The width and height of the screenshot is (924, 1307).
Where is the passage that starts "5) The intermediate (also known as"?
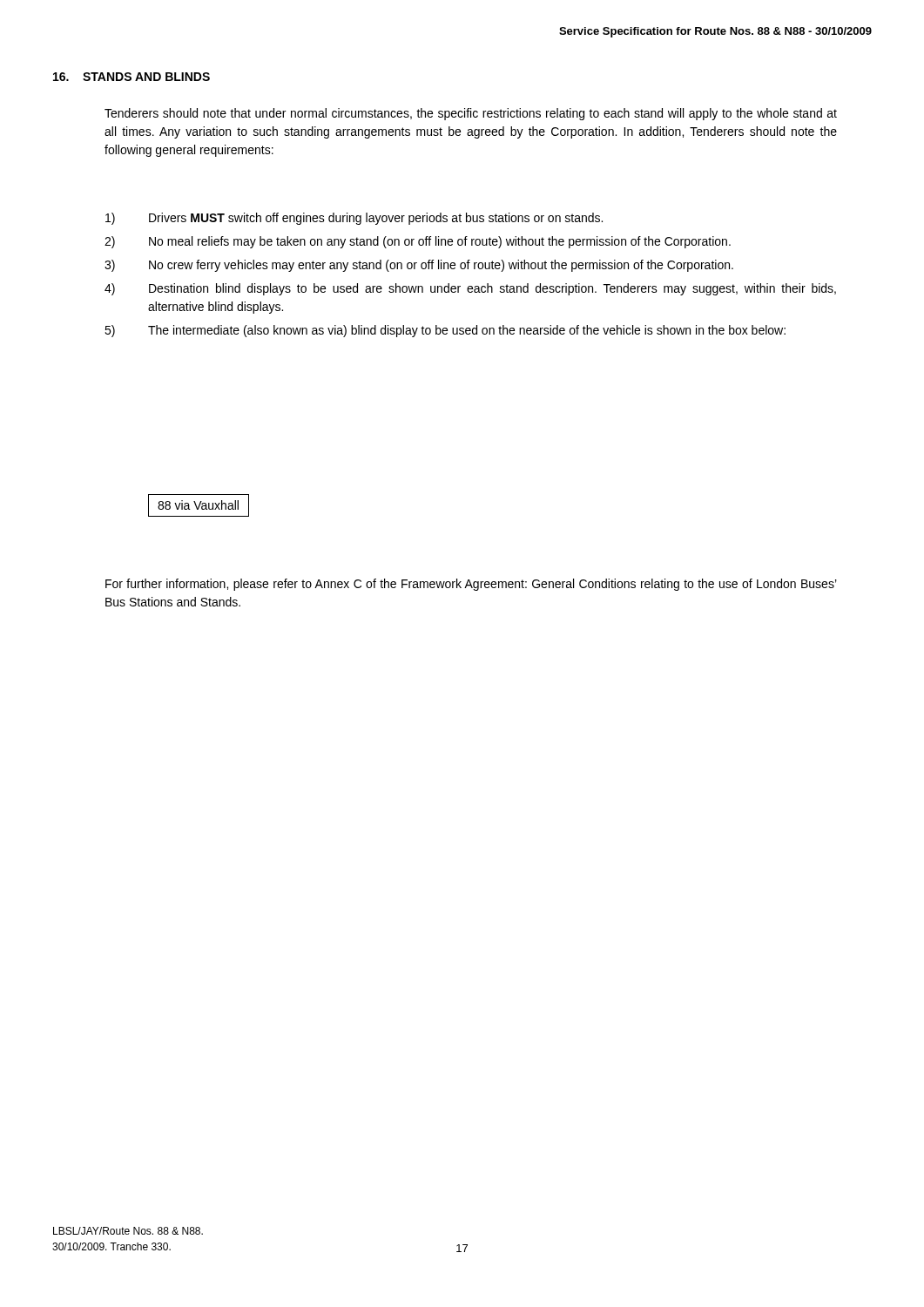click(x=471, y=331)
